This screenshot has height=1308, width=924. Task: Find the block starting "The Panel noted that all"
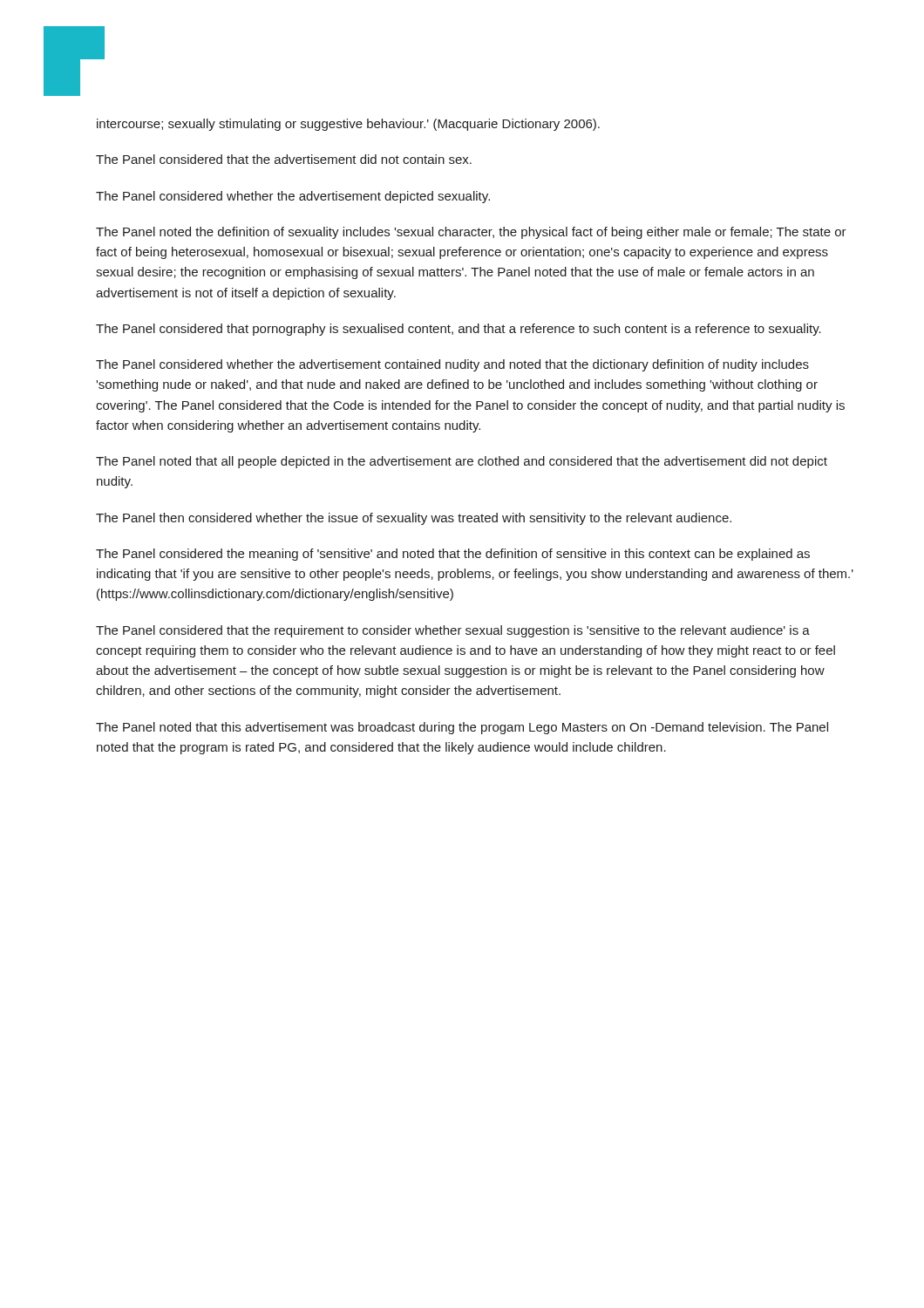pos(462,471)
